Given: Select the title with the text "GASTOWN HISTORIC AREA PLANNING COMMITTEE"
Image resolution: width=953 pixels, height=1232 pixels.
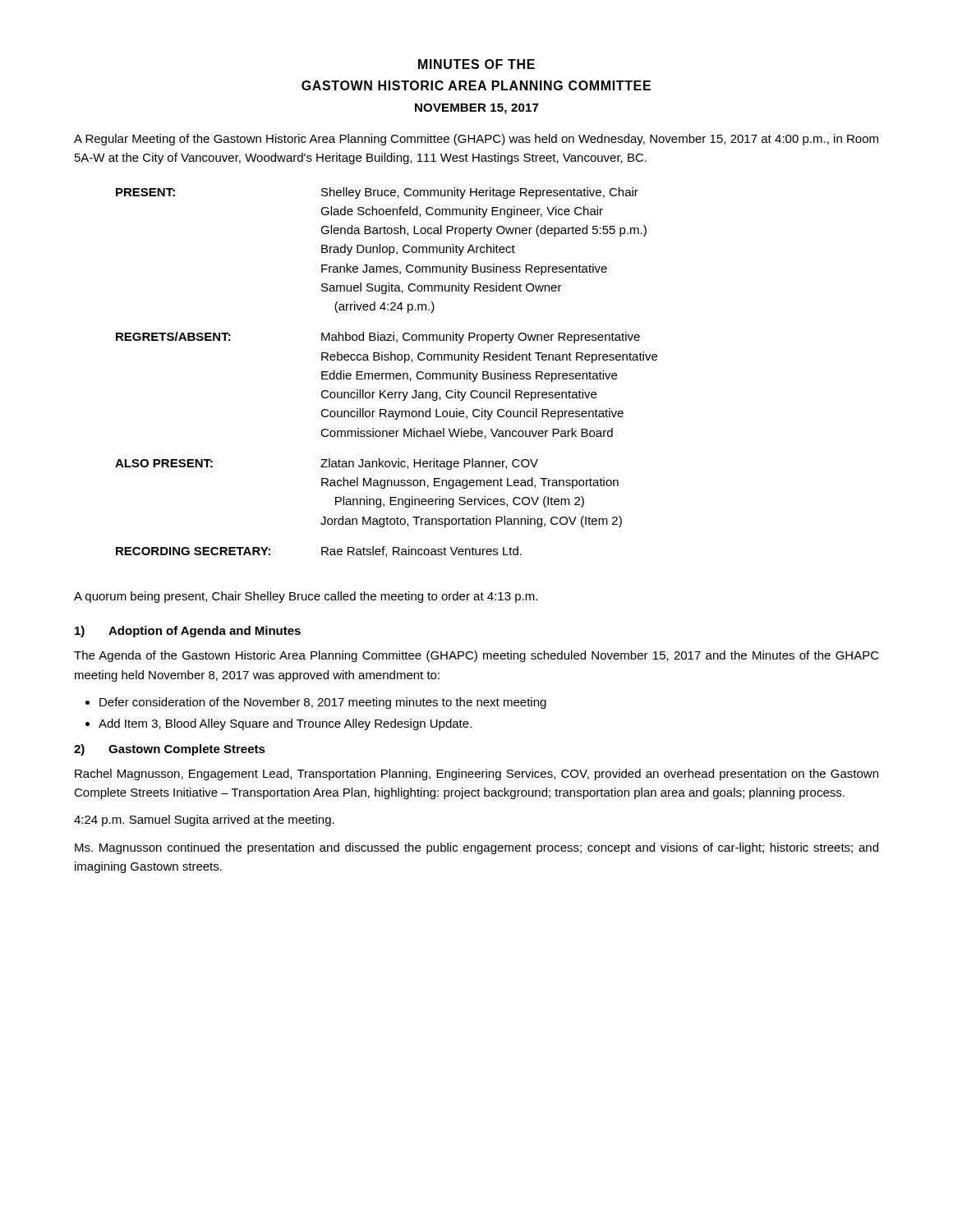Looking at the screenshot, I should pos(476,86).
